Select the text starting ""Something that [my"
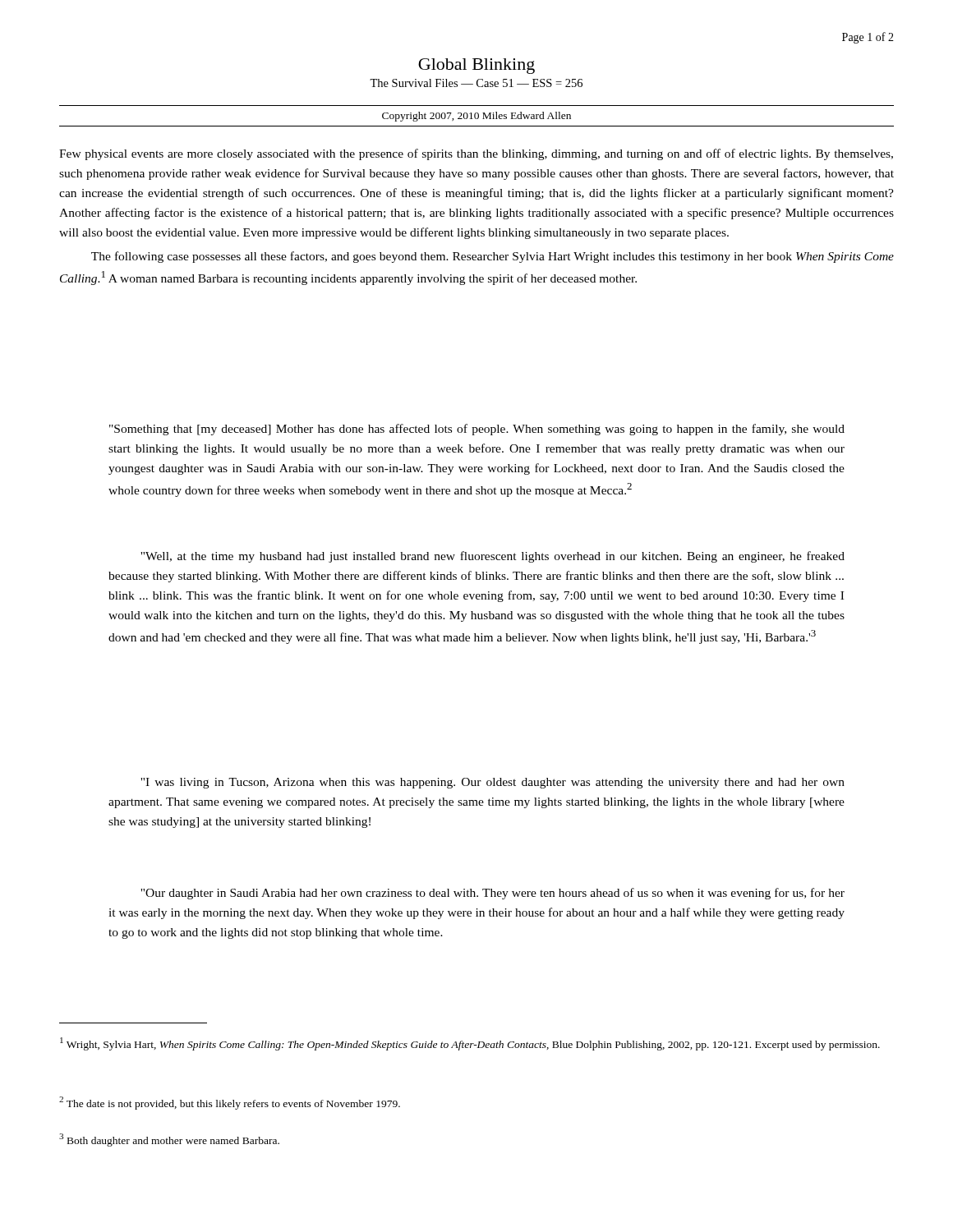This screenshot has width=953, height=1232. click(x=476, y=460)
